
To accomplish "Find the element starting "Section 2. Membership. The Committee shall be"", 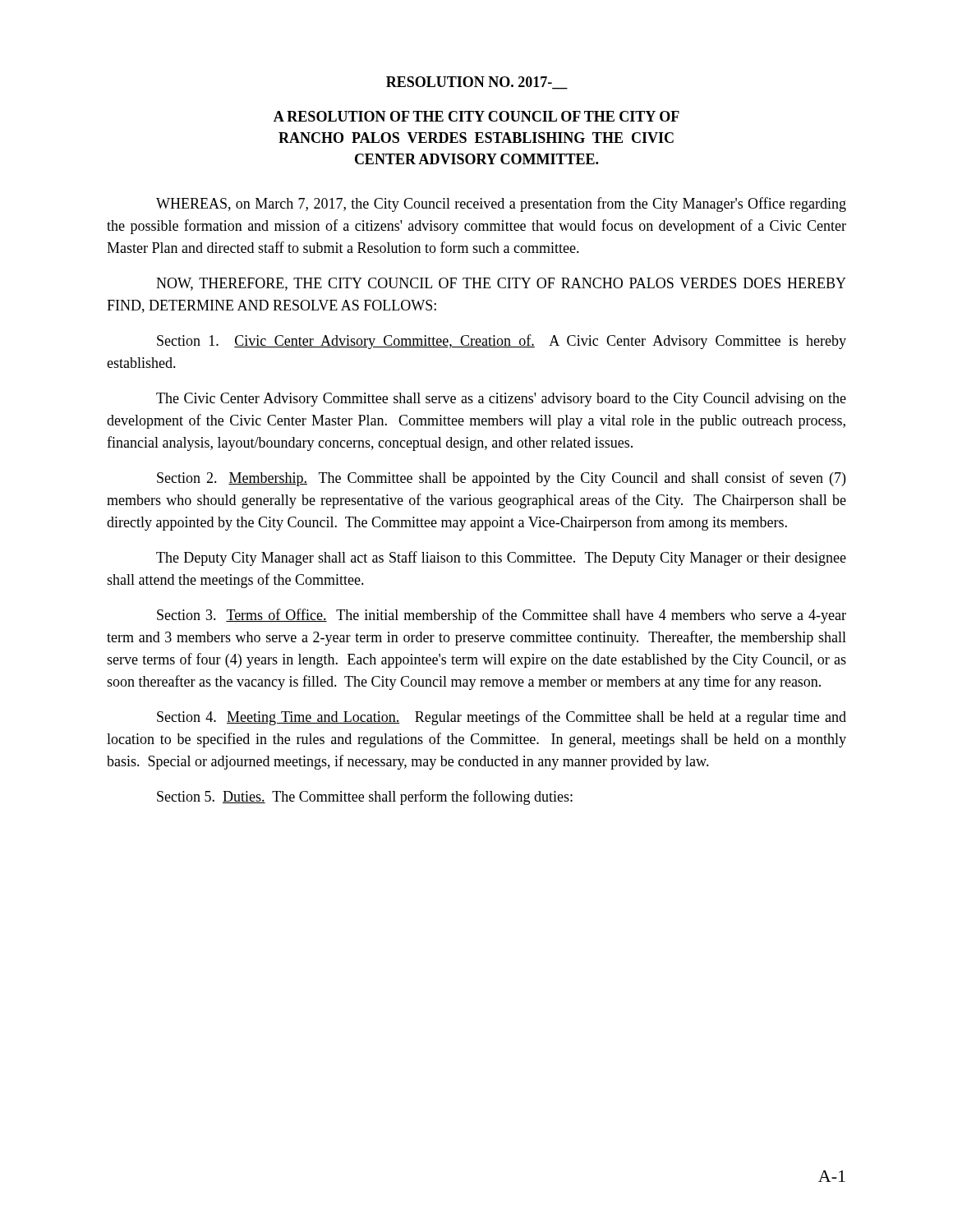I will 476,500.
